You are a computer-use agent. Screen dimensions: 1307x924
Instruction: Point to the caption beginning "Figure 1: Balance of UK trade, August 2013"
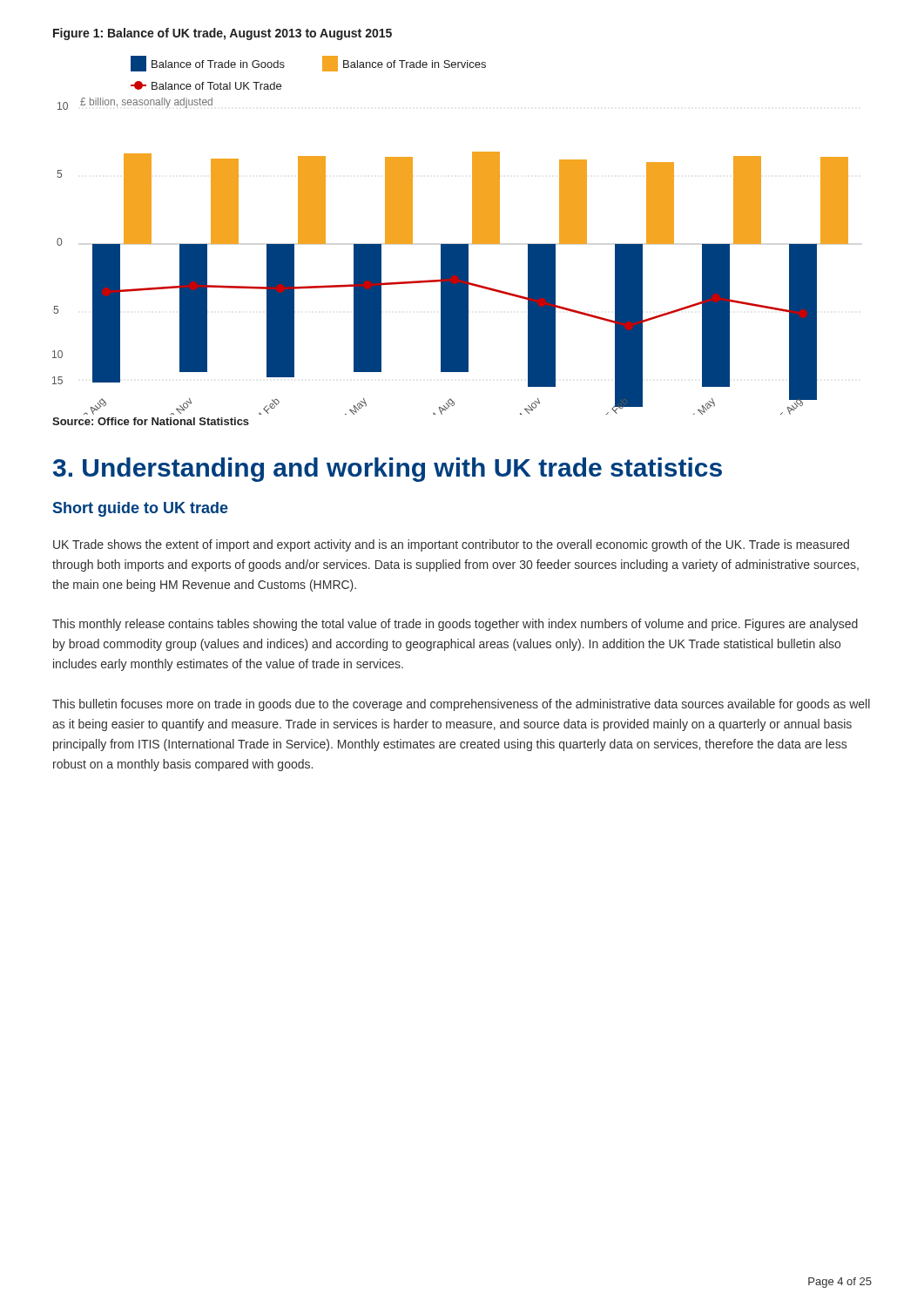(x=222, y=33)
